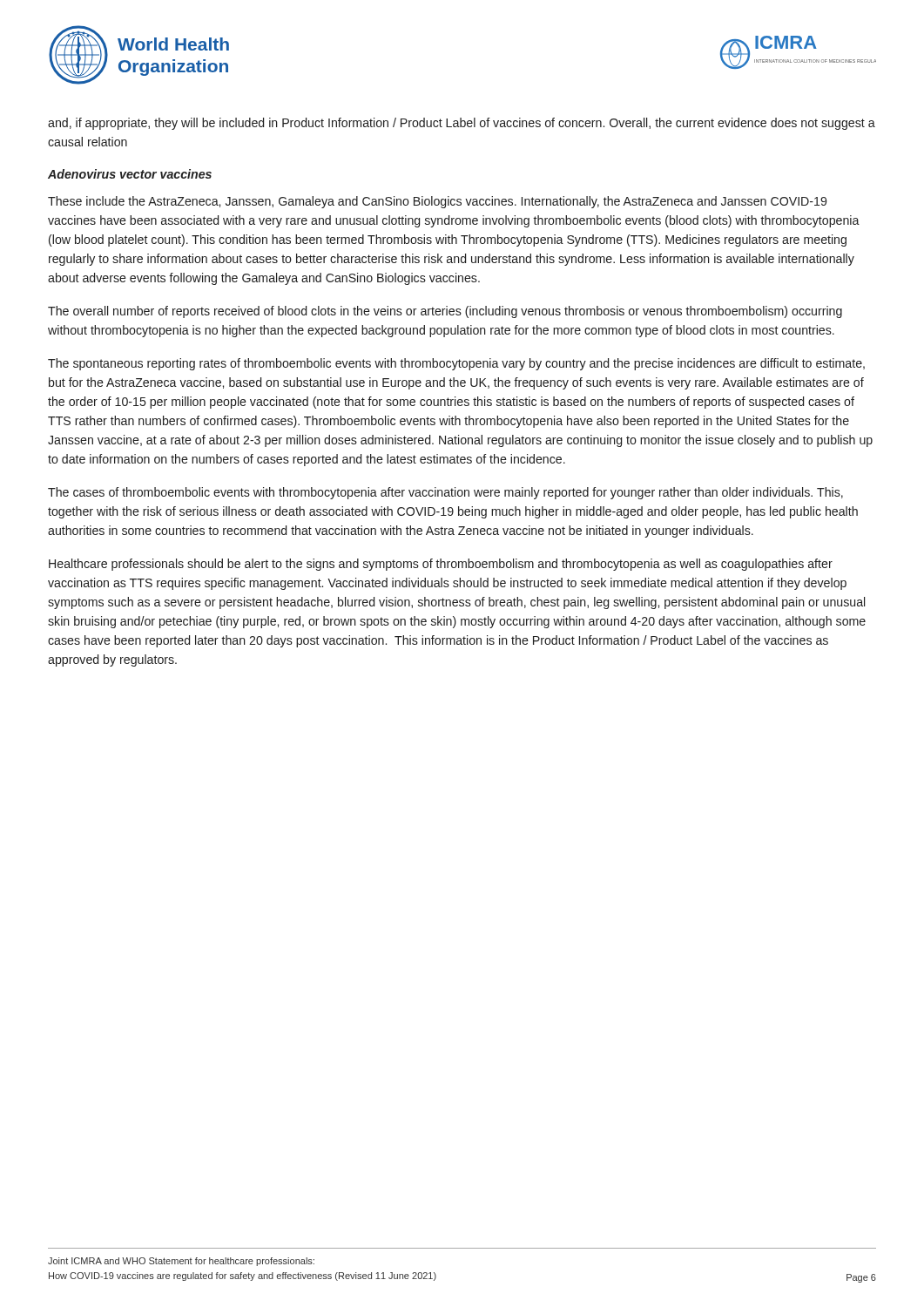Click on the text block containing "The spontaneous reporting rates"
The image size is (924, 1307).
pos(460,411)
